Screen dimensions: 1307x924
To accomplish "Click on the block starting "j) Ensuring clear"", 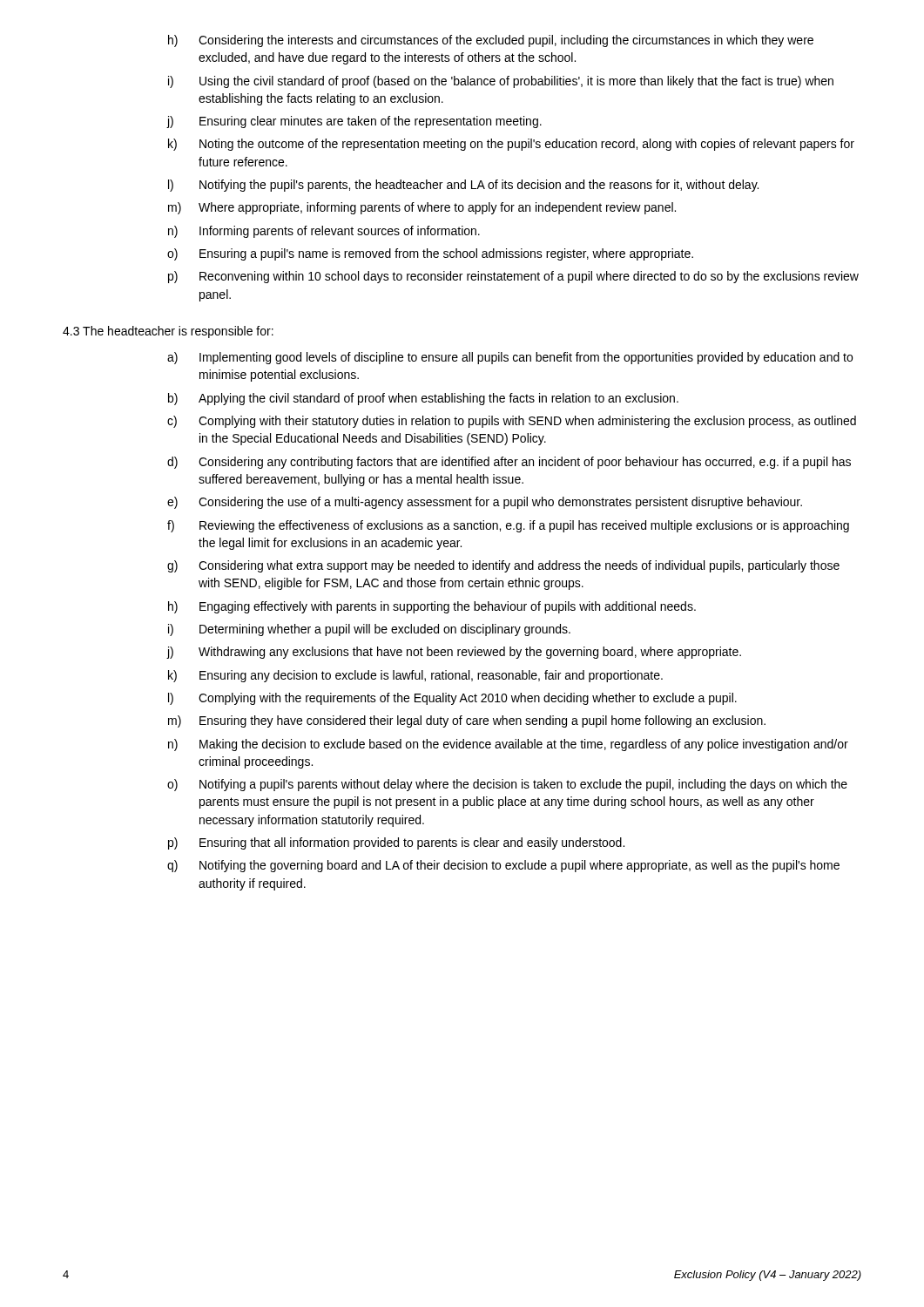I will (514, 121).
